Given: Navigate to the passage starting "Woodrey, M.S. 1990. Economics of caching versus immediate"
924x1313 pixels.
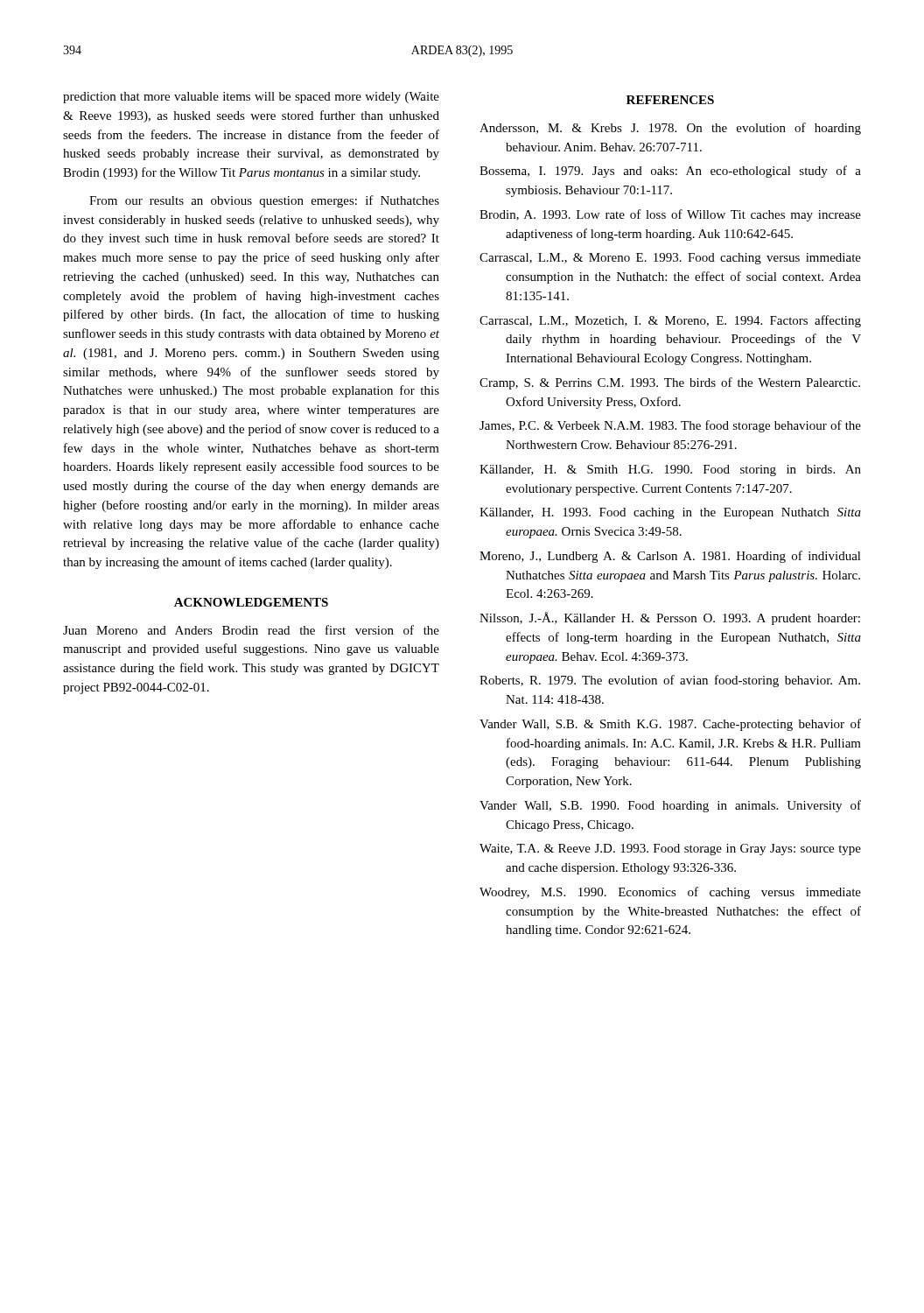Looking at the screenshot, I should (670, 911).
